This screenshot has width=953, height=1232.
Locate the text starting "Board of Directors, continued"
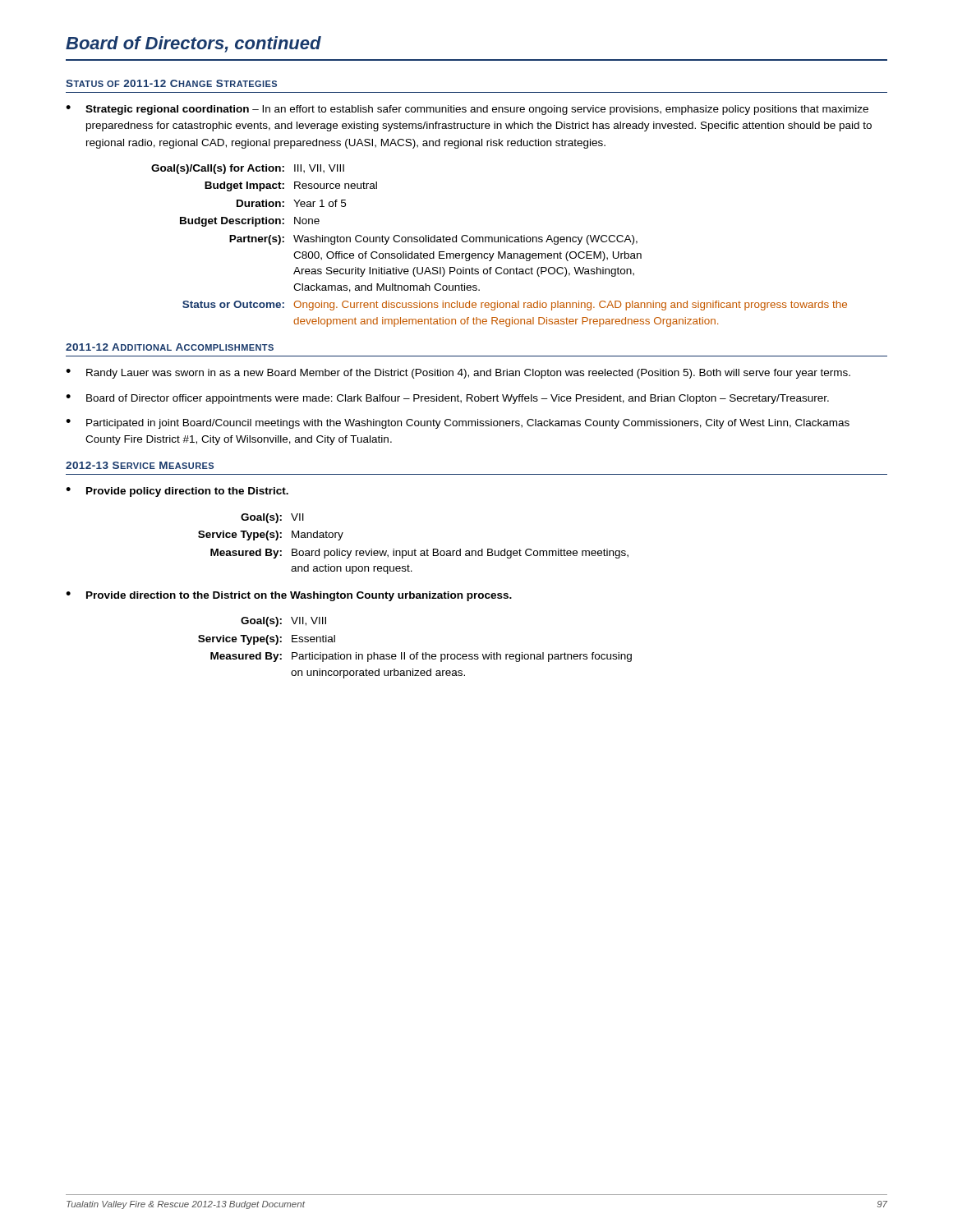coord(193,43)
